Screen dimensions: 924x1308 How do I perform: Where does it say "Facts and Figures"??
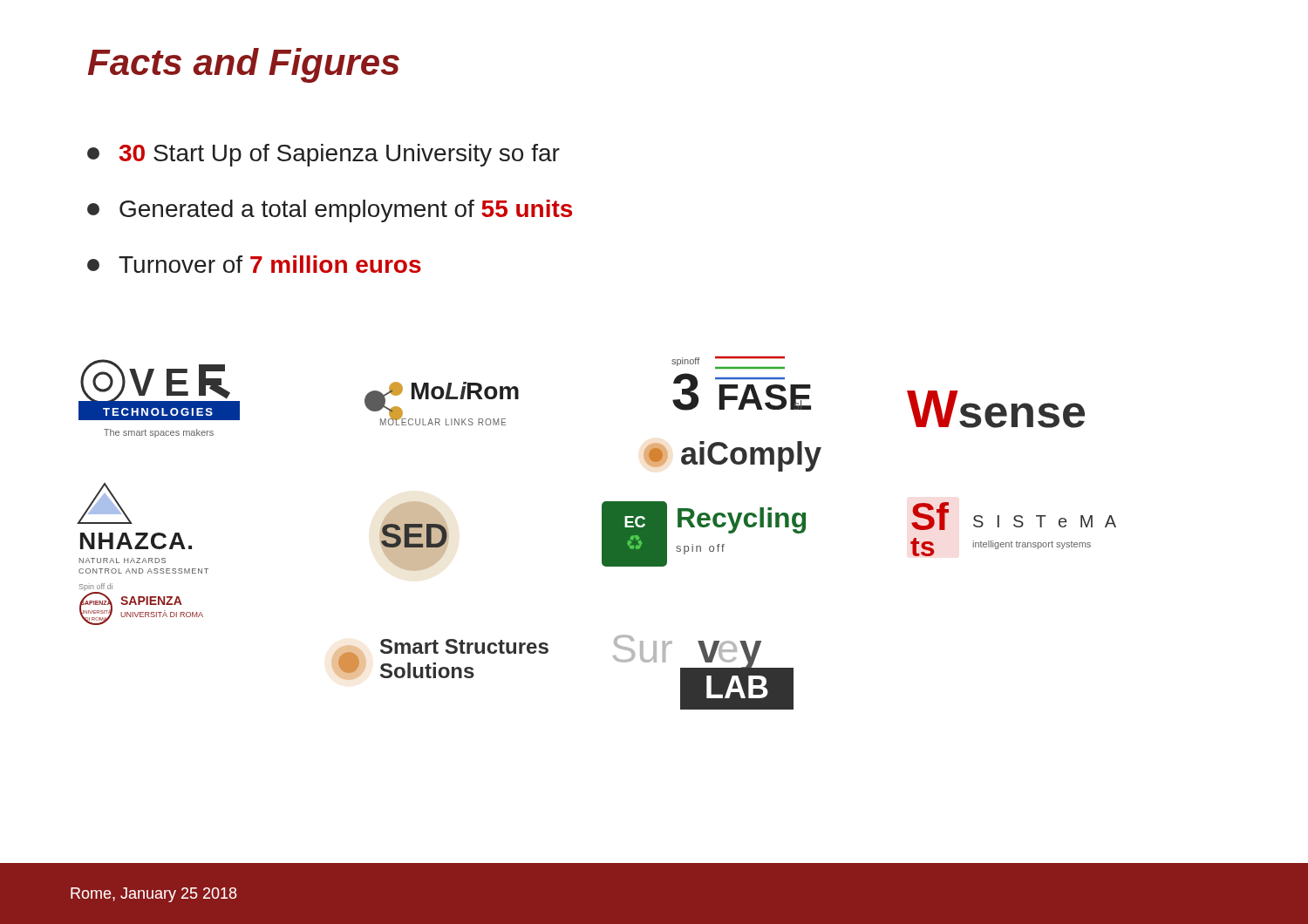[244, 63]
